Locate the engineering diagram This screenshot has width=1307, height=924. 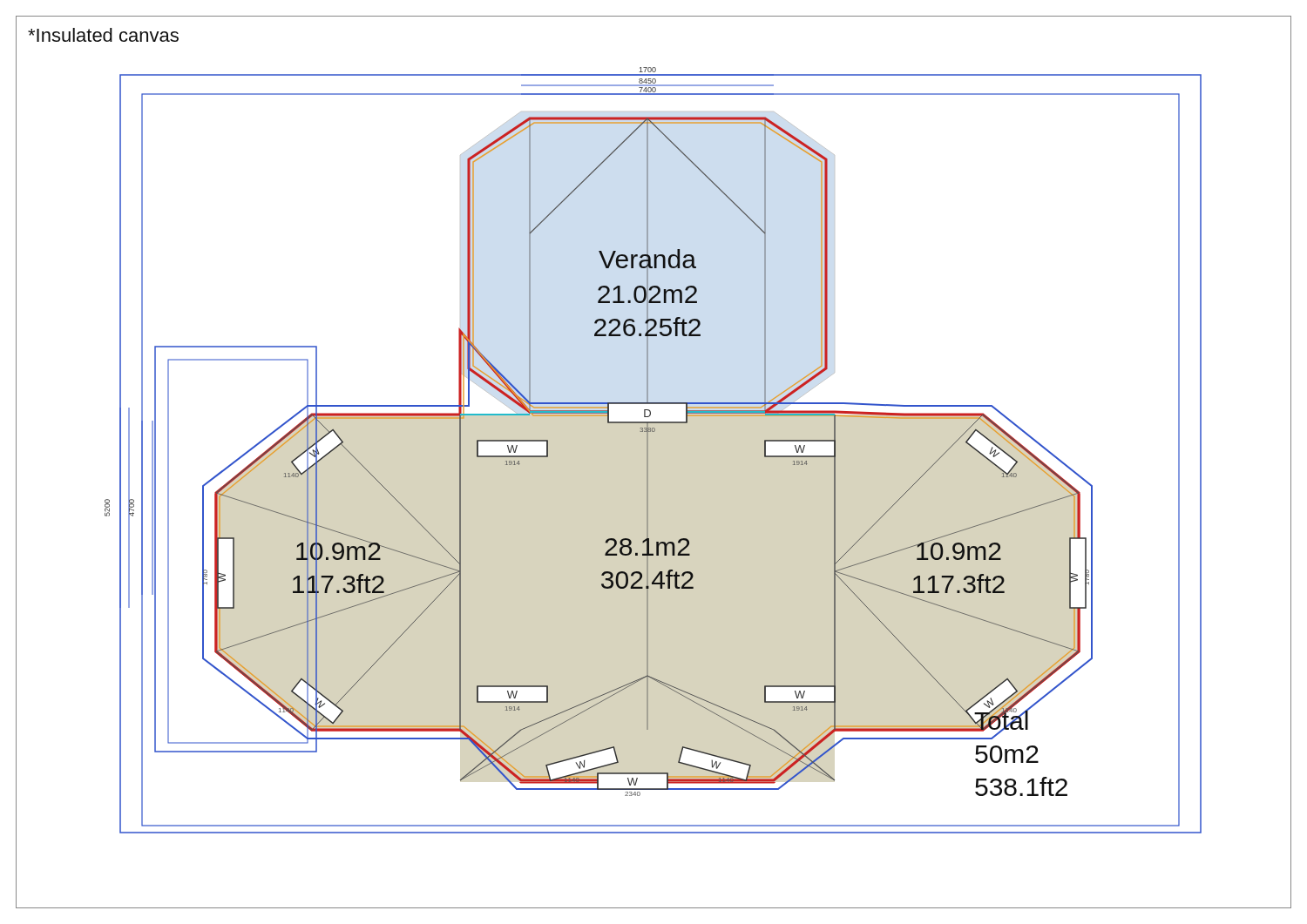pyautogui.click(x=654, y=462)
